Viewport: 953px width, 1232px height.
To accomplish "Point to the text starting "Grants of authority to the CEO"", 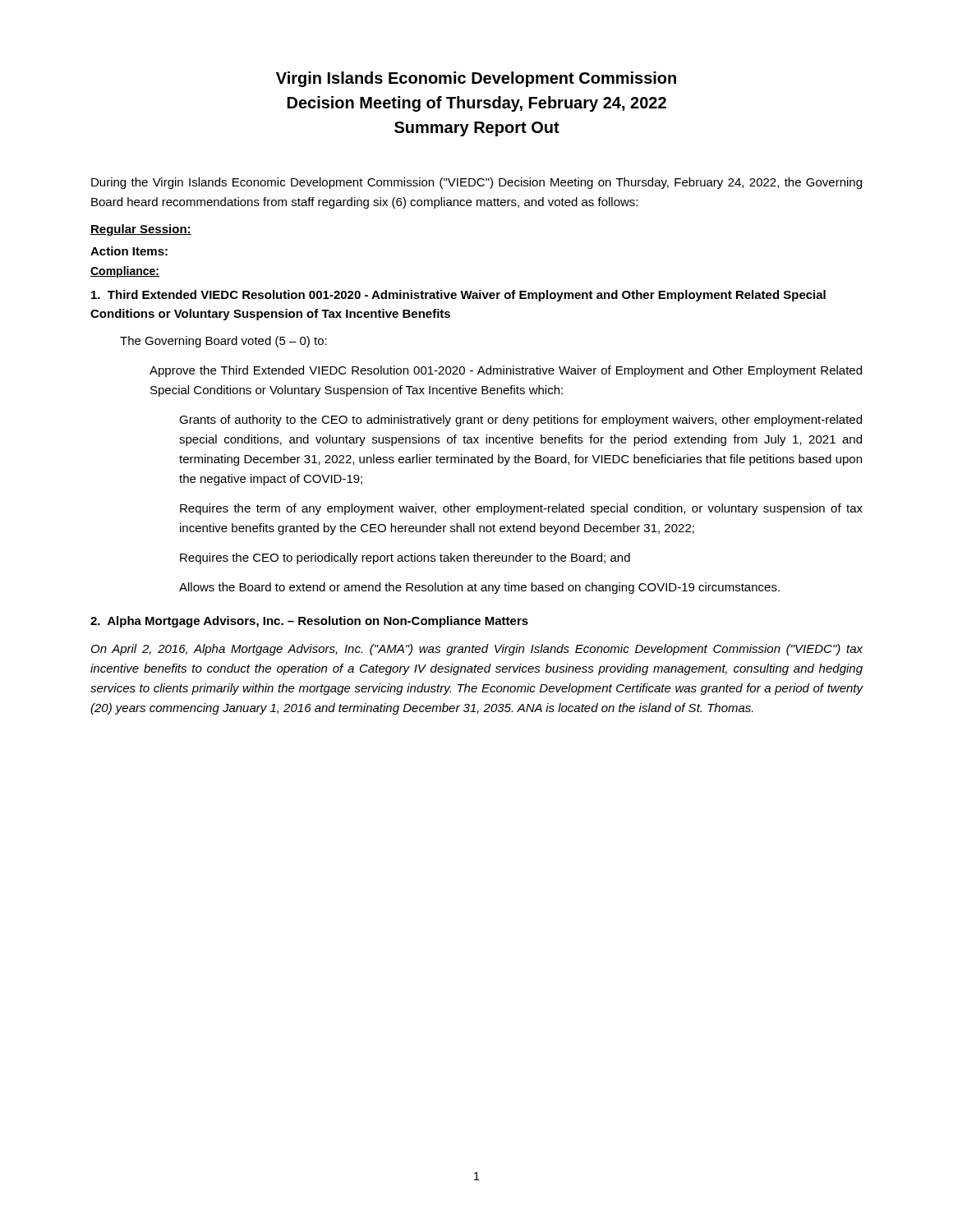I will [x=521, y=449].
